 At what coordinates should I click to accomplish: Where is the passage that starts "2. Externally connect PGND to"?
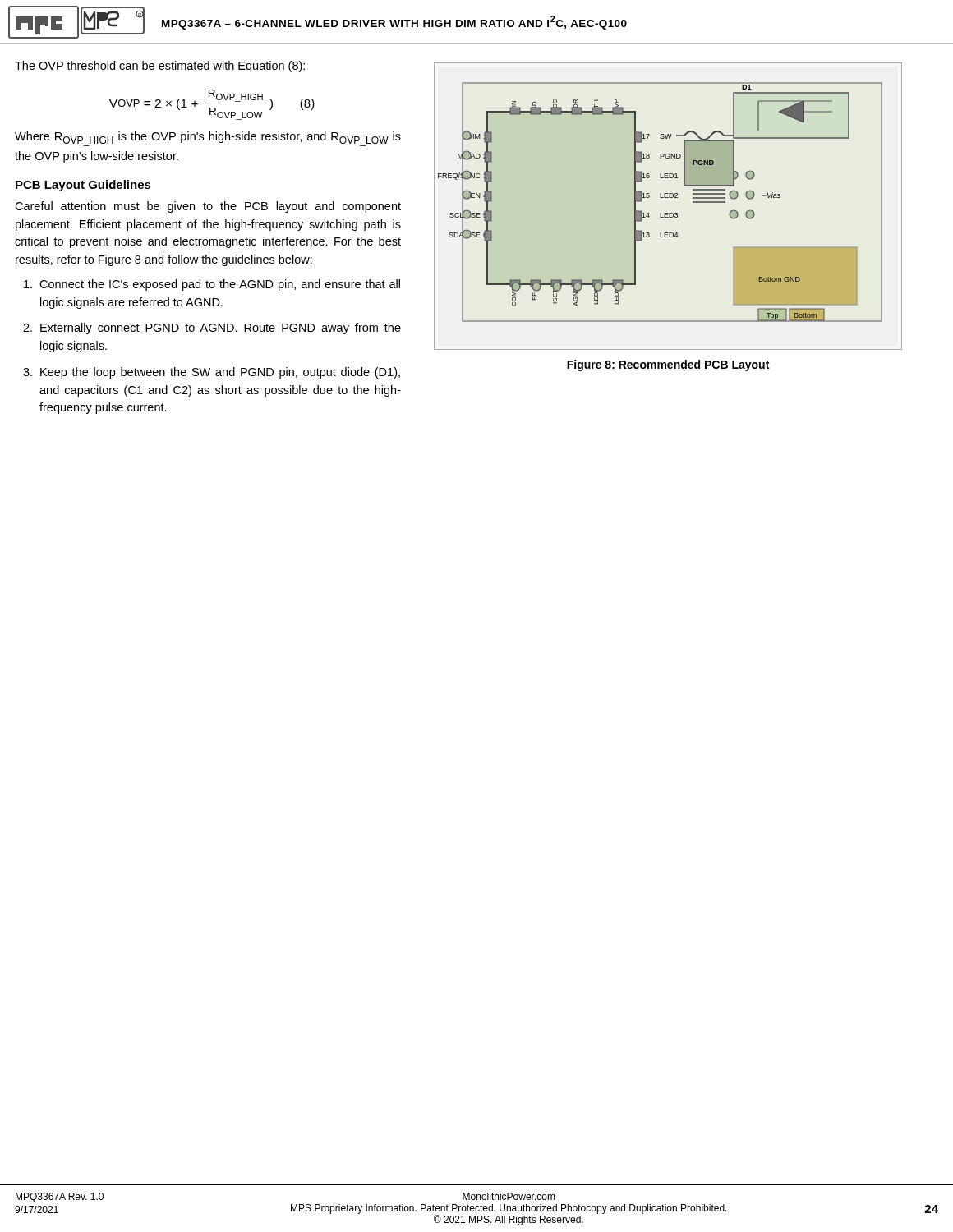click(208, 338)
